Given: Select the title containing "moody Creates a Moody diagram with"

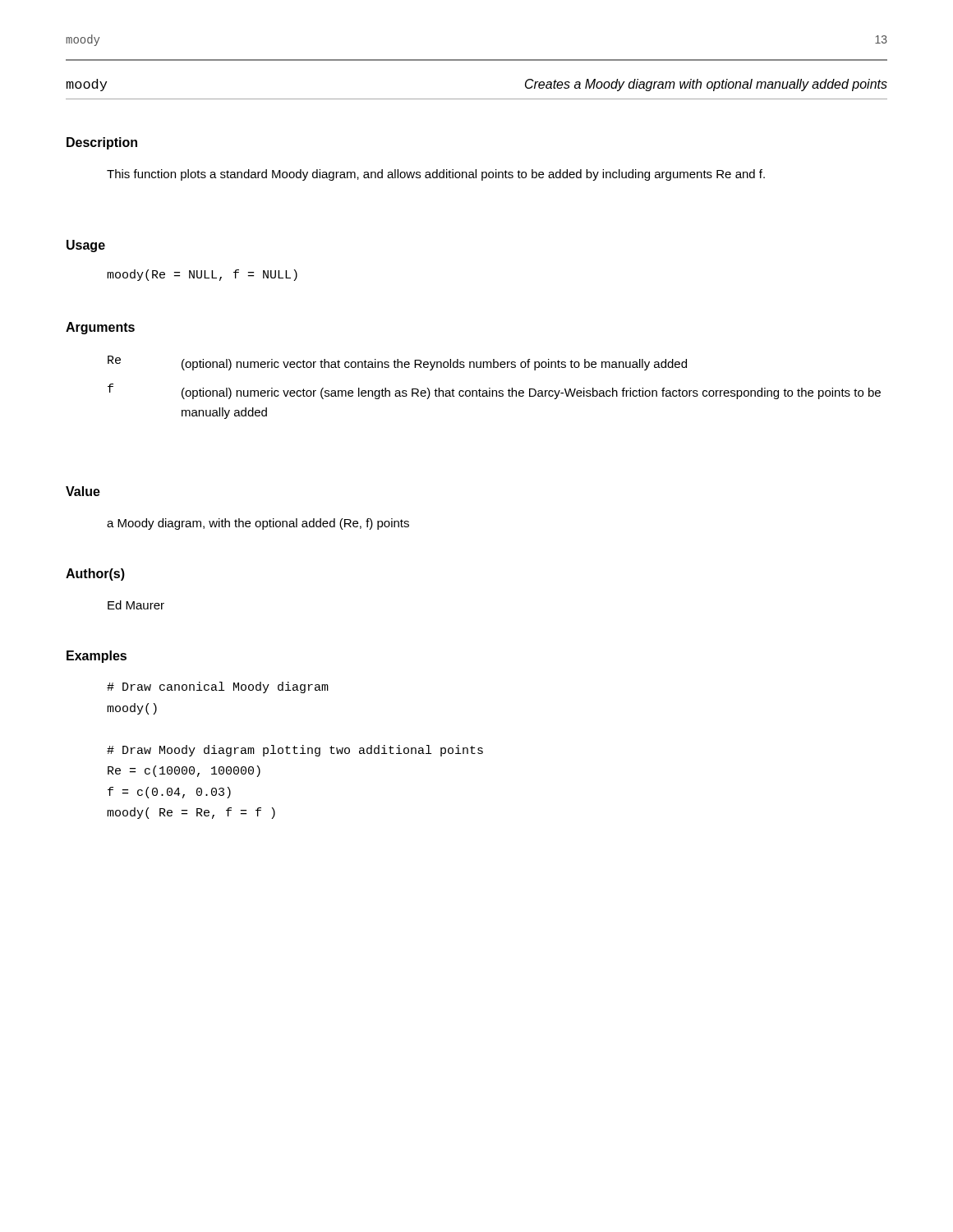Looking at the screenshot, I should pyautogui.click(x=85, y=84).
